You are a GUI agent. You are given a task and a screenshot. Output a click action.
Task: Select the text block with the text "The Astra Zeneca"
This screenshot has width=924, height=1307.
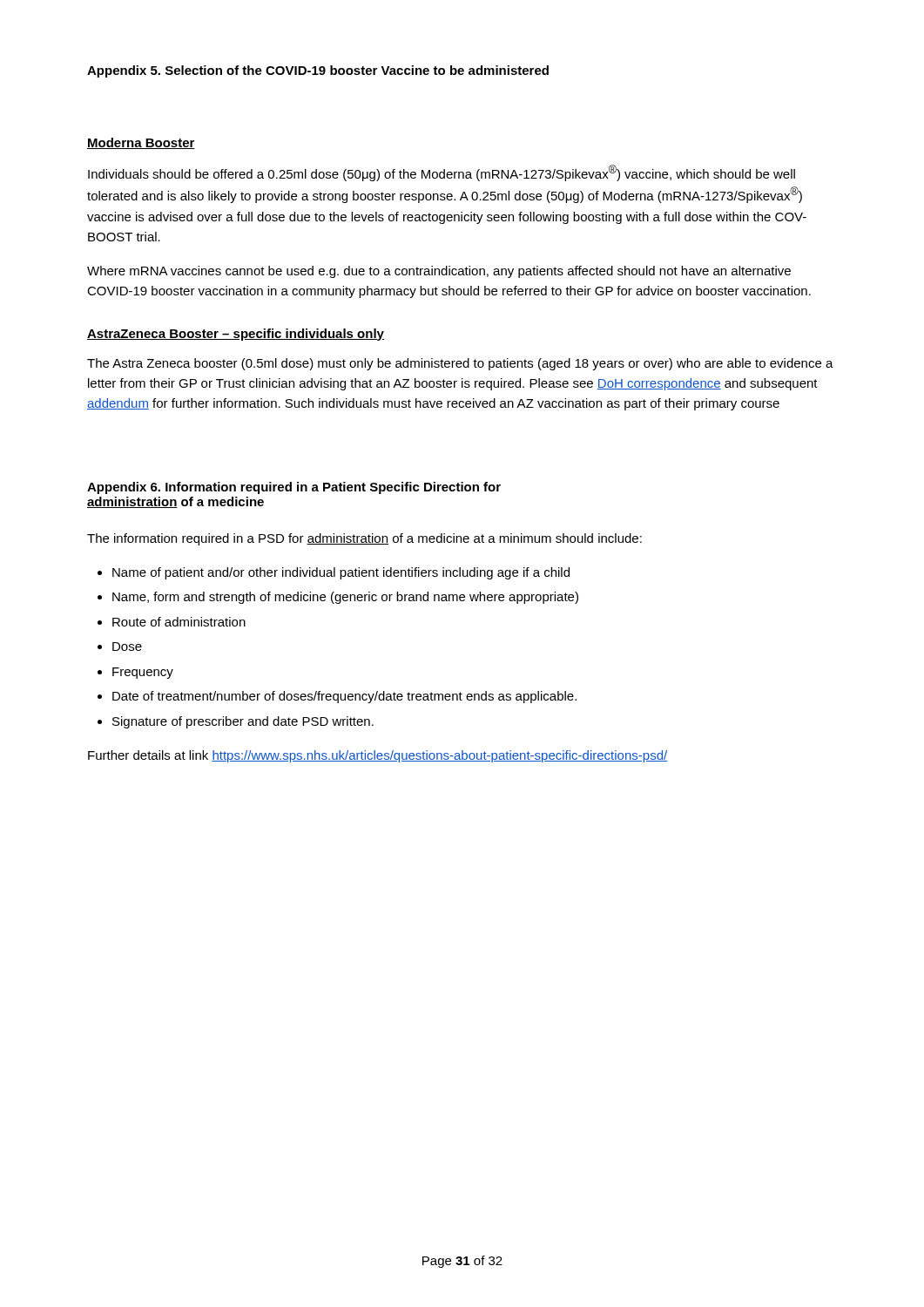(460, 383)
